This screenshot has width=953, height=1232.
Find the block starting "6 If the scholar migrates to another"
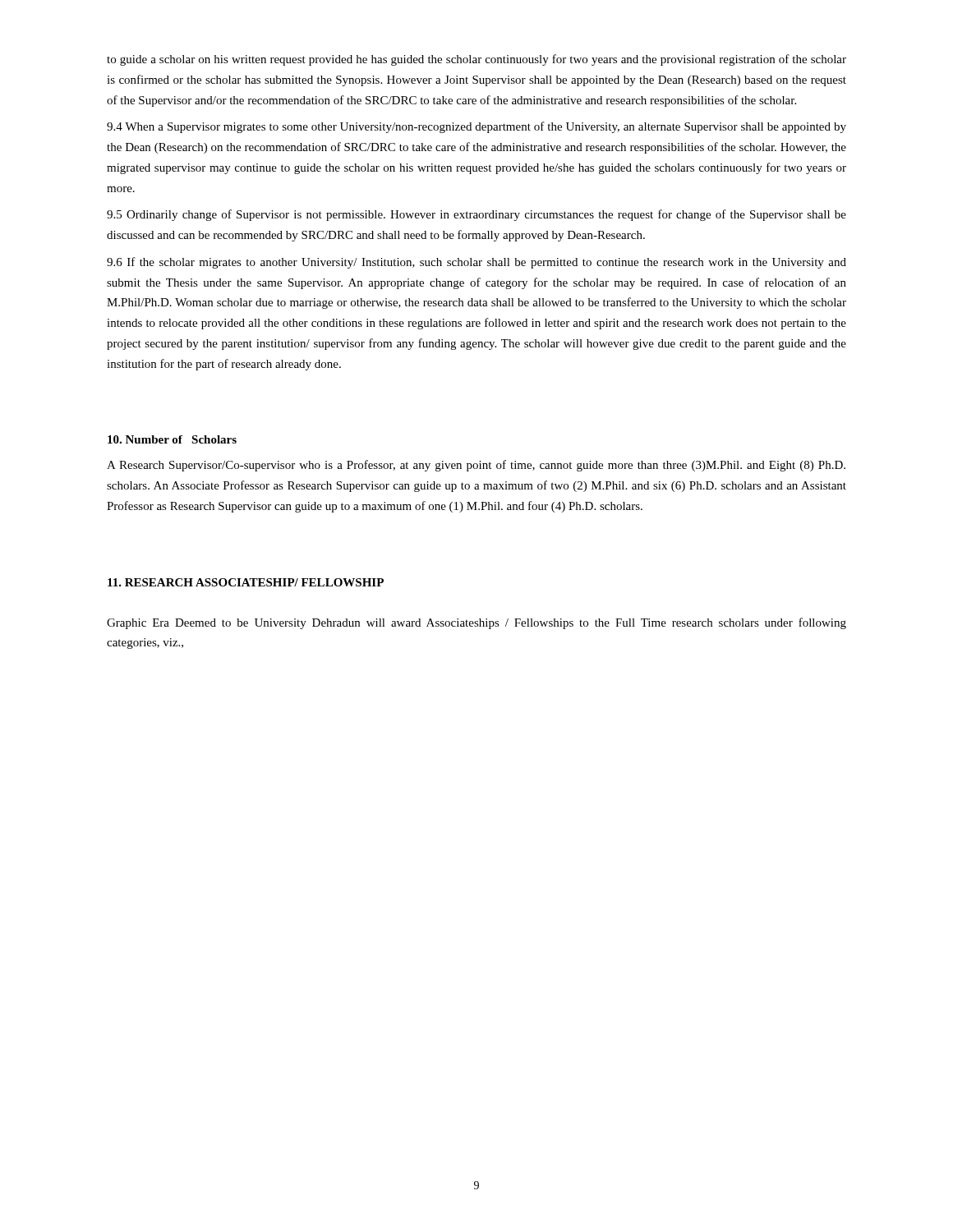click(x=476, y=313)
